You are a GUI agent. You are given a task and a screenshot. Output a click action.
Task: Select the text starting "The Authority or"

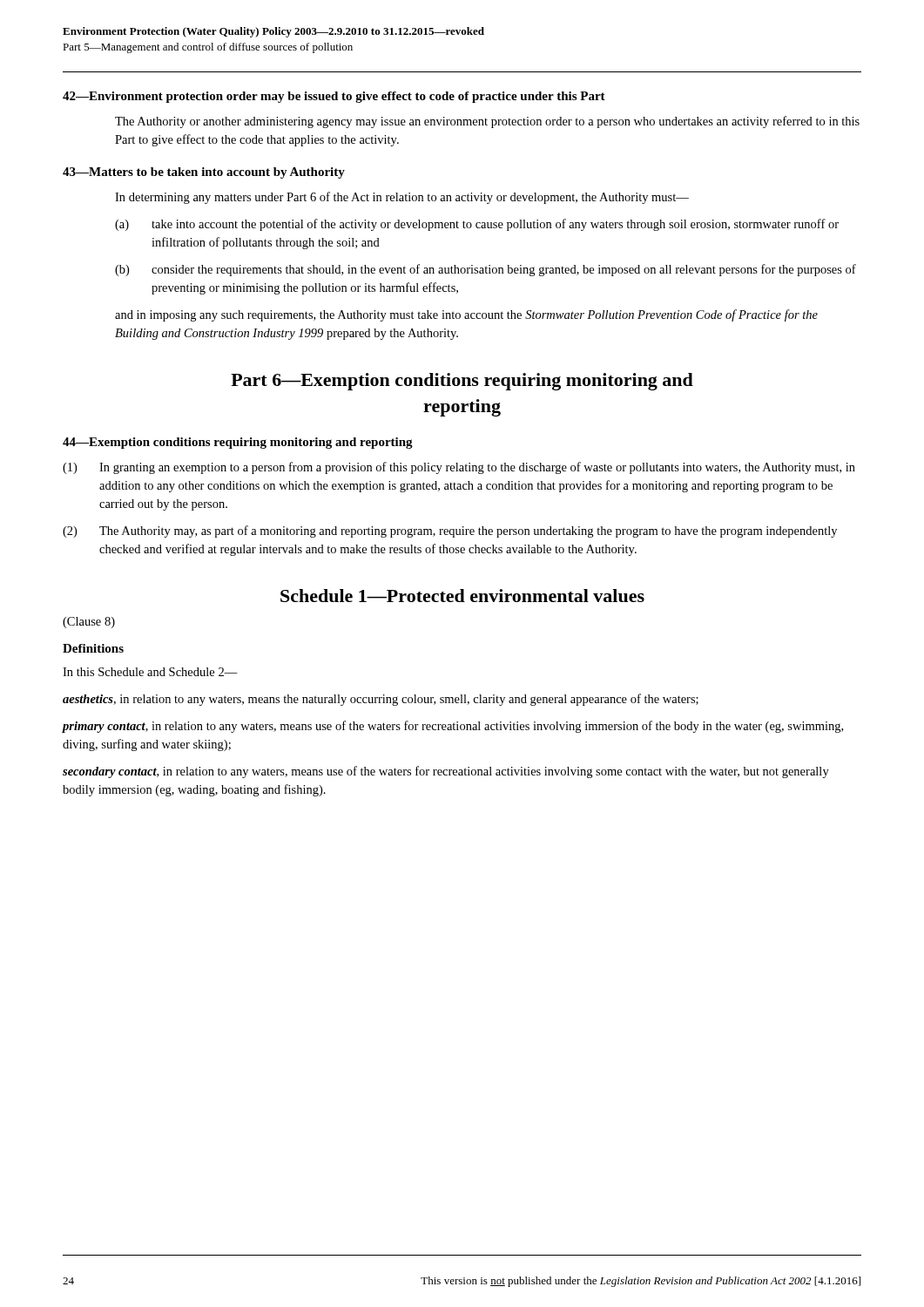click(x=487, y=130)
